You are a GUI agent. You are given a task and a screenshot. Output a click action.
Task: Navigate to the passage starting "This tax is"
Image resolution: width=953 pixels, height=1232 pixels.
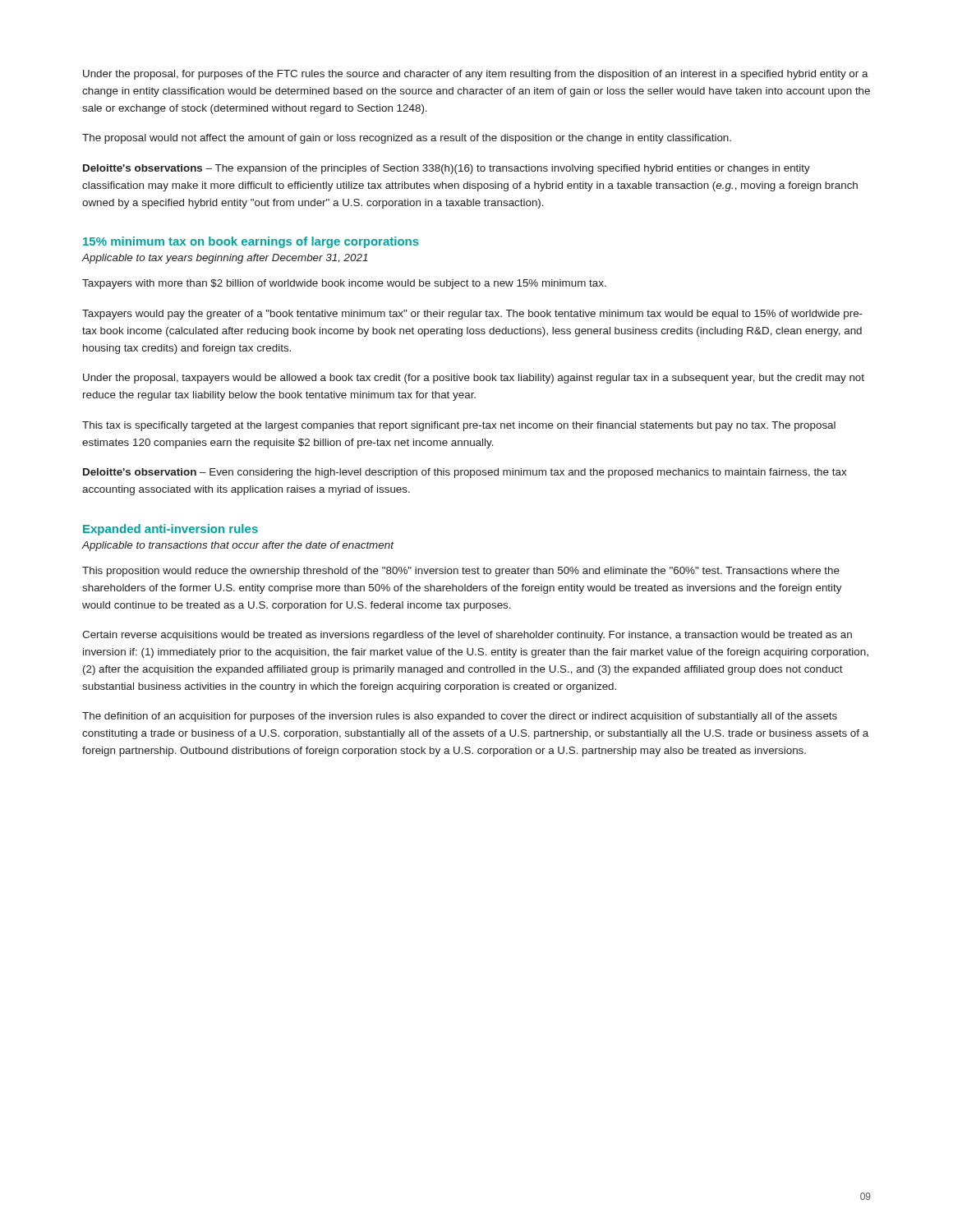point(459,434)
